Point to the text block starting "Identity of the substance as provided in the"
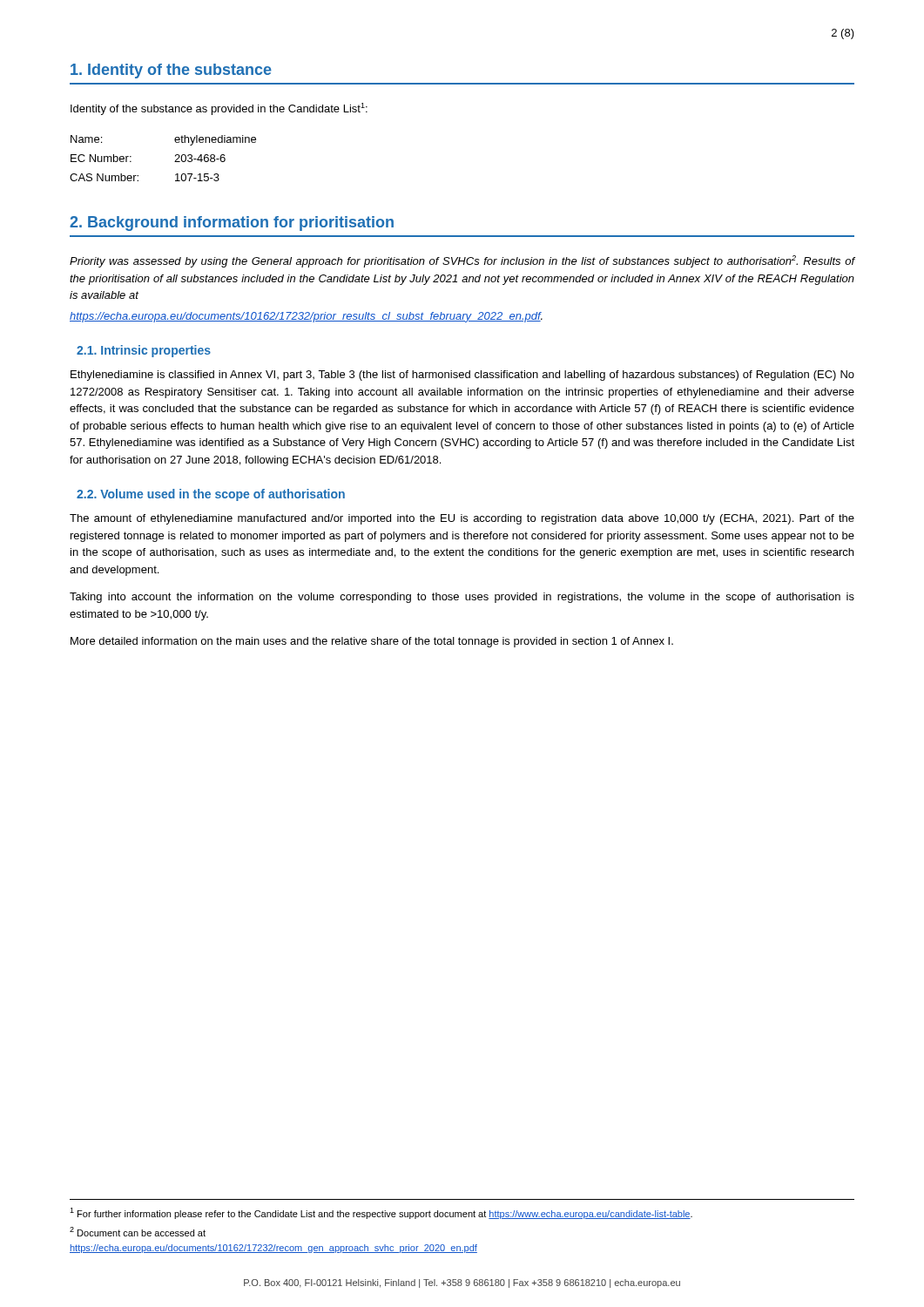 (x=219, y=109)
